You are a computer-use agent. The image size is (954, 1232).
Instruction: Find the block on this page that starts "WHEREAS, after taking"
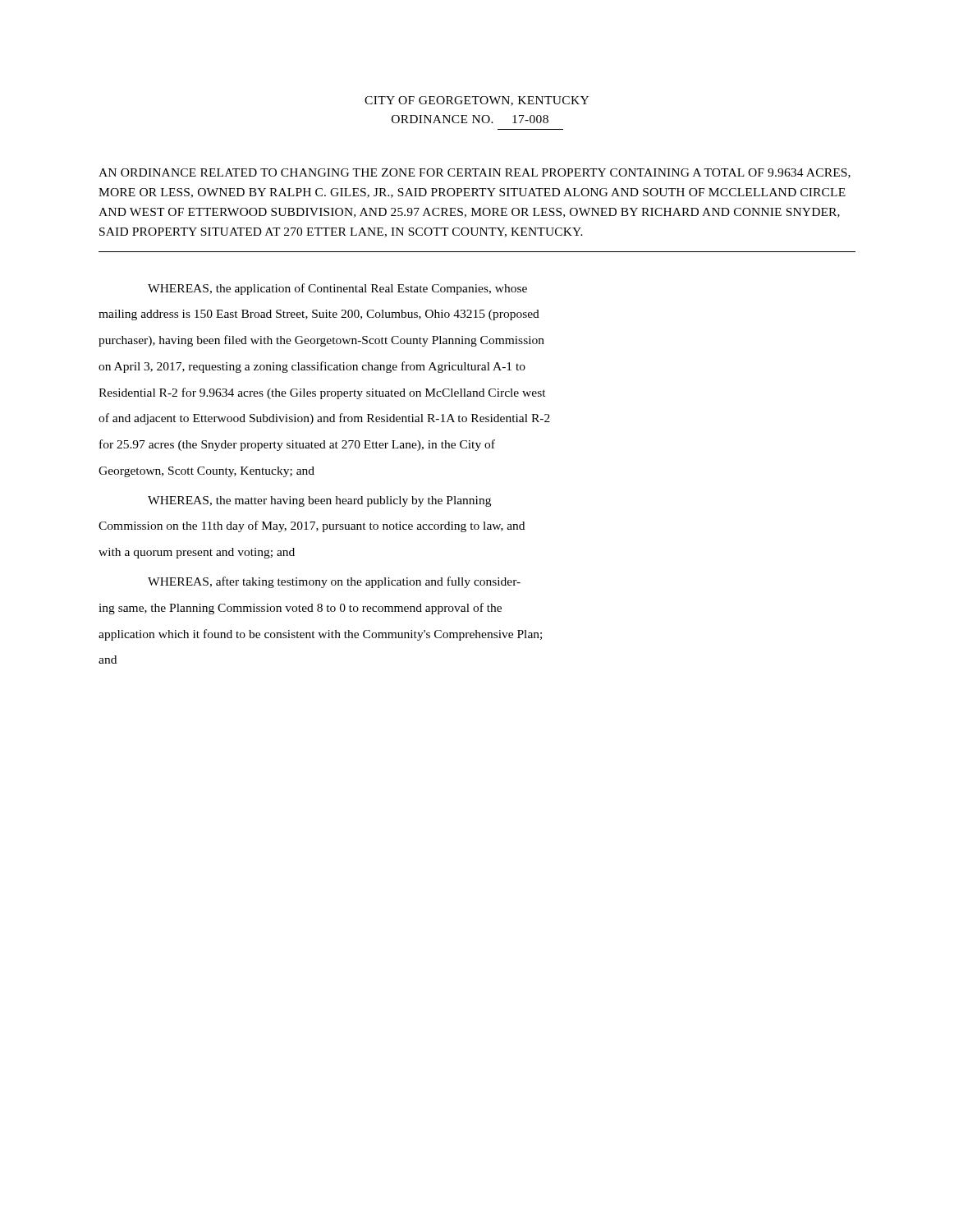point(477,620)
